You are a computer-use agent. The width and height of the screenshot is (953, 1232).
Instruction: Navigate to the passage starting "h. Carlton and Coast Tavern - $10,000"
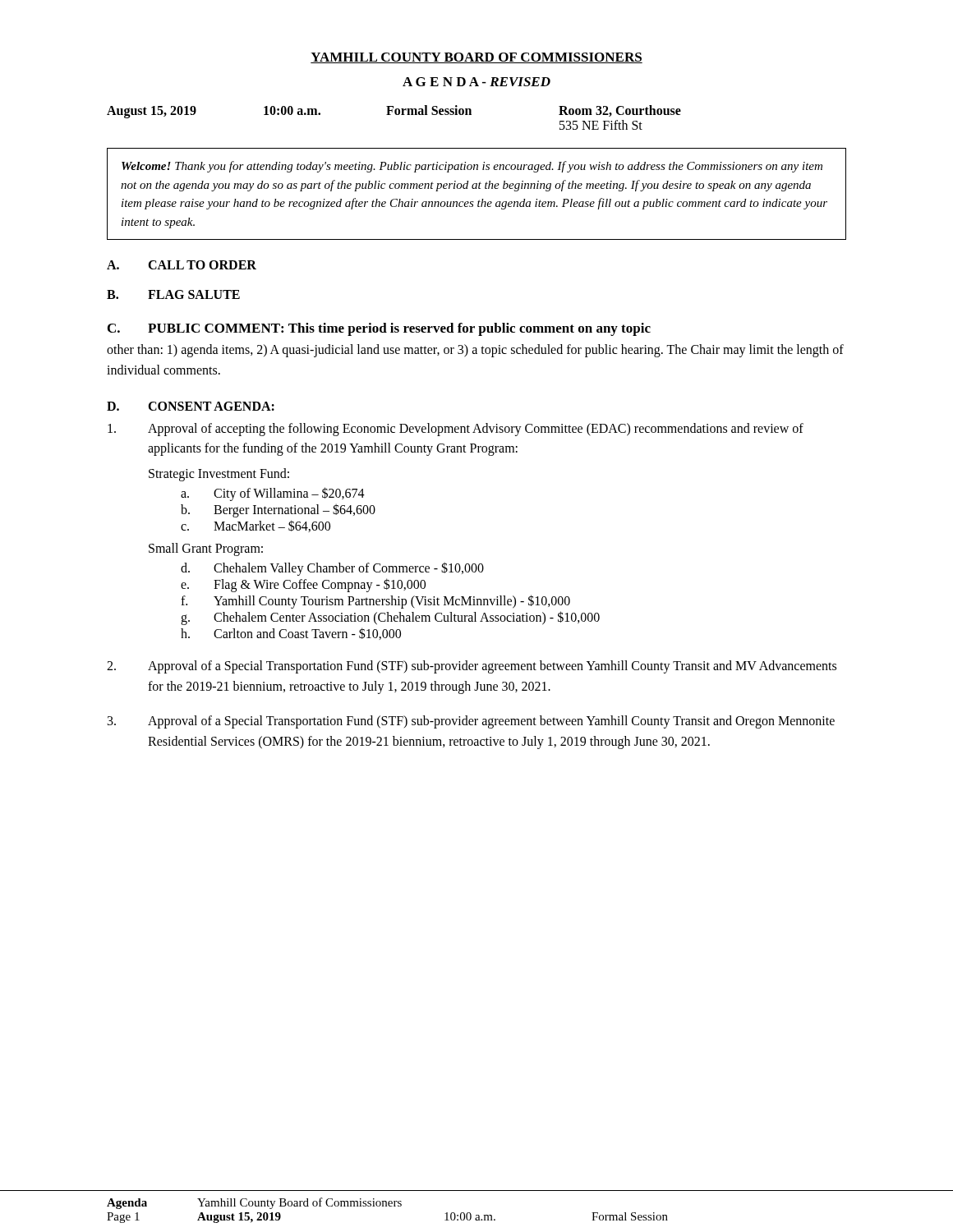pyautogui.click(x=291, y=634)
